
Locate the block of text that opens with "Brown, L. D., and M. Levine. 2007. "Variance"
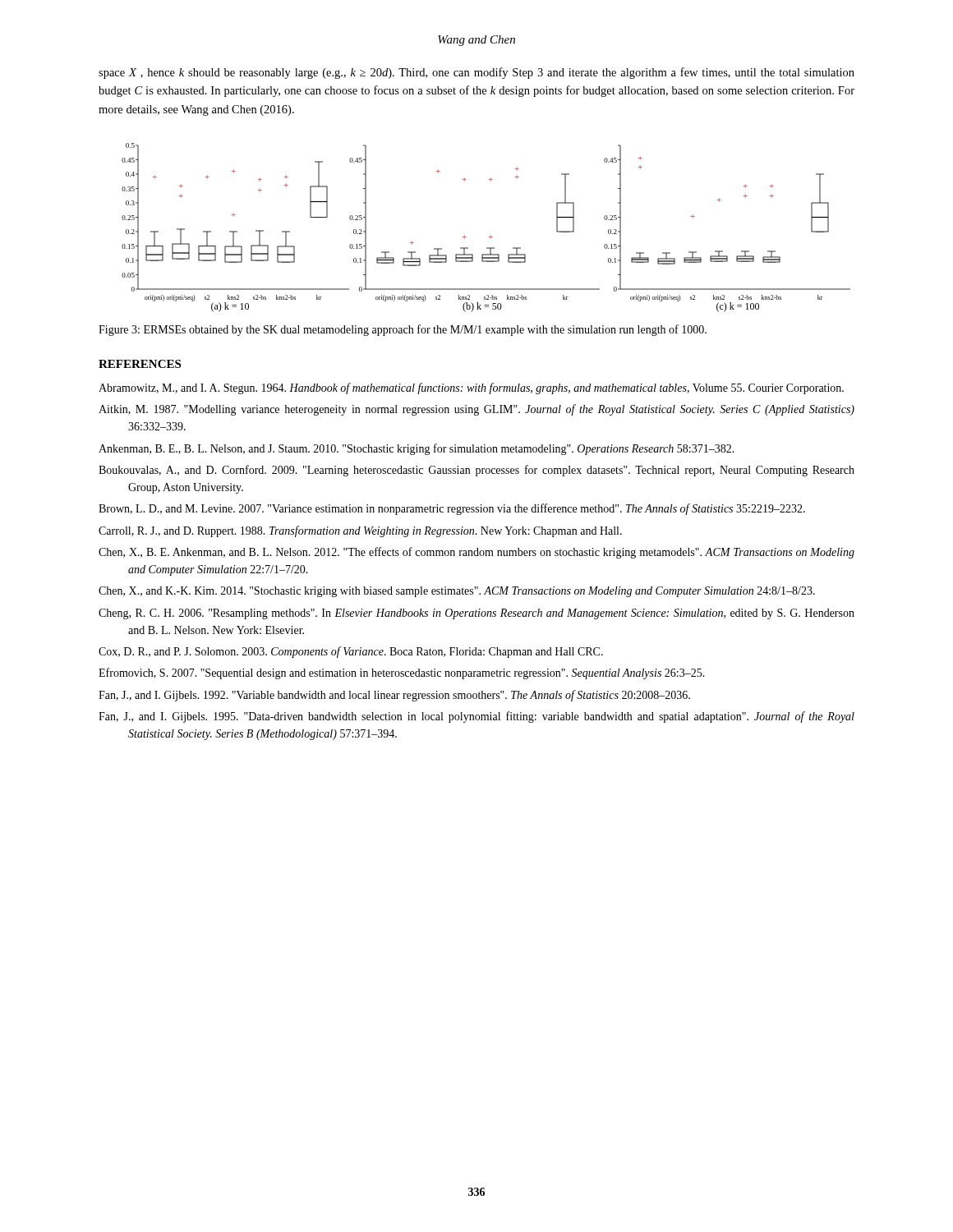[452, 509]
